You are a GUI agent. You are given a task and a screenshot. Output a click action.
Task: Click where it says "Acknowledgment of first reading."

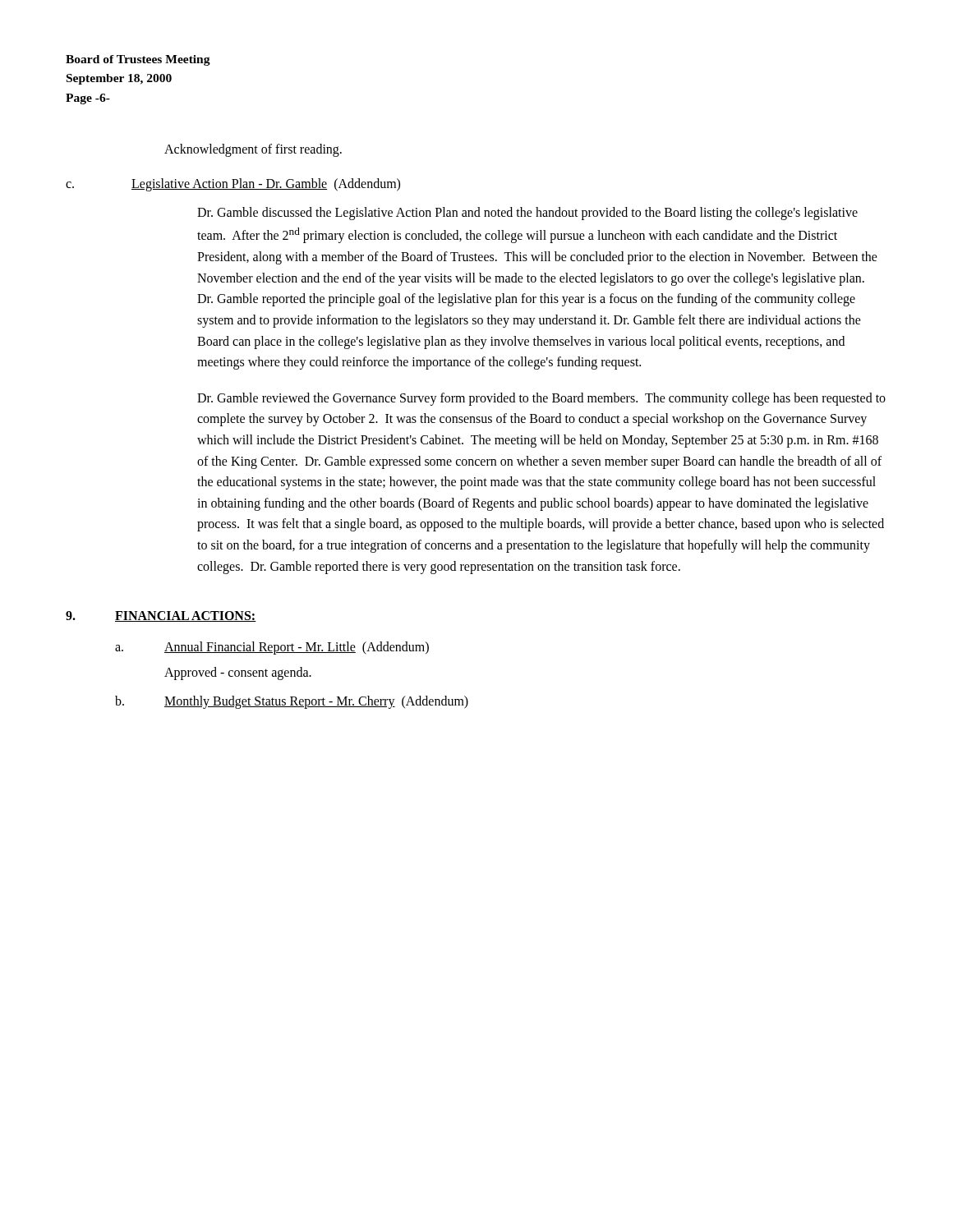(253, 149)
